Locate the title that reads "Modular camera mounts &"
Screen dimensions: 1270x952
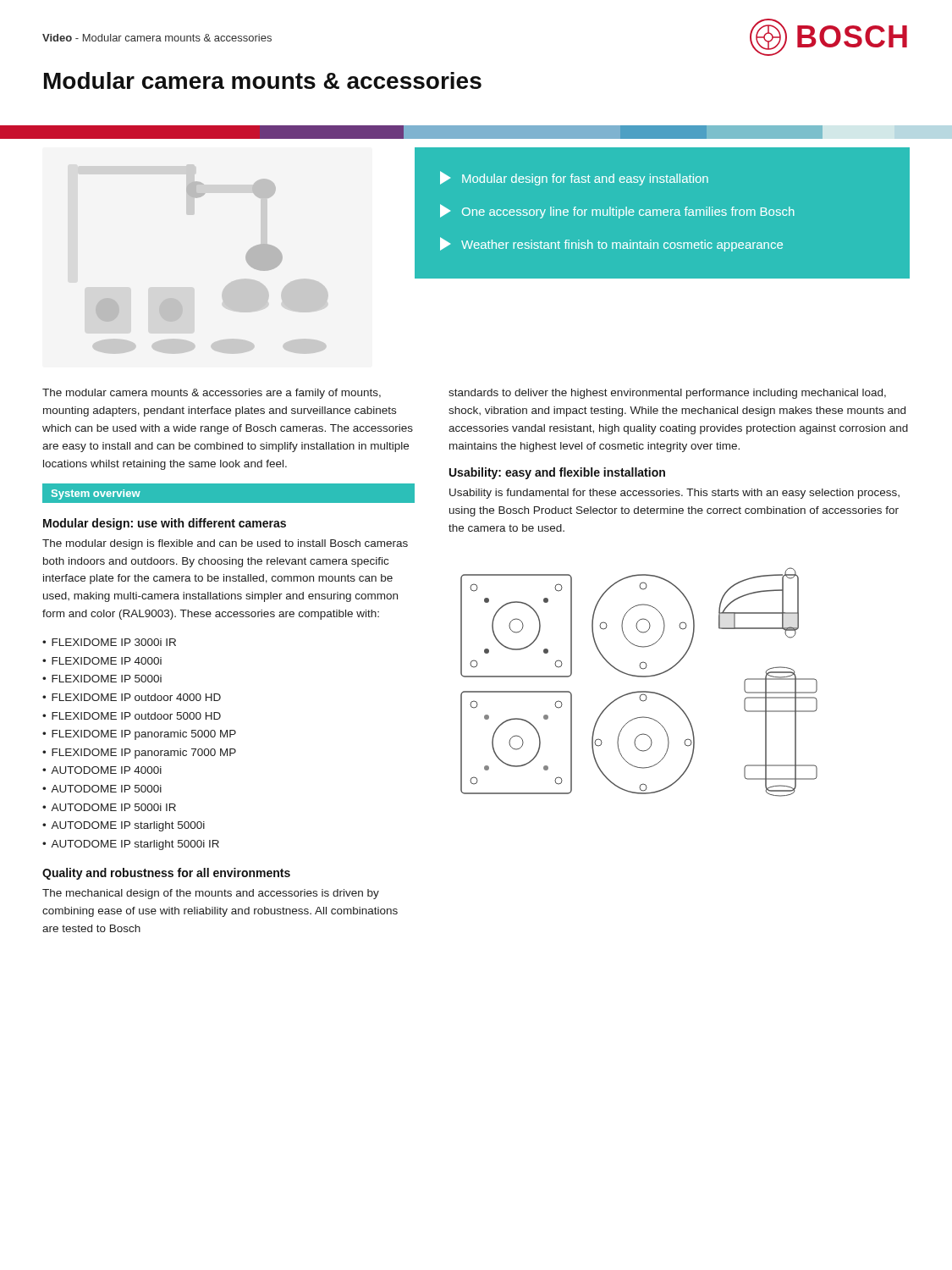262,81
